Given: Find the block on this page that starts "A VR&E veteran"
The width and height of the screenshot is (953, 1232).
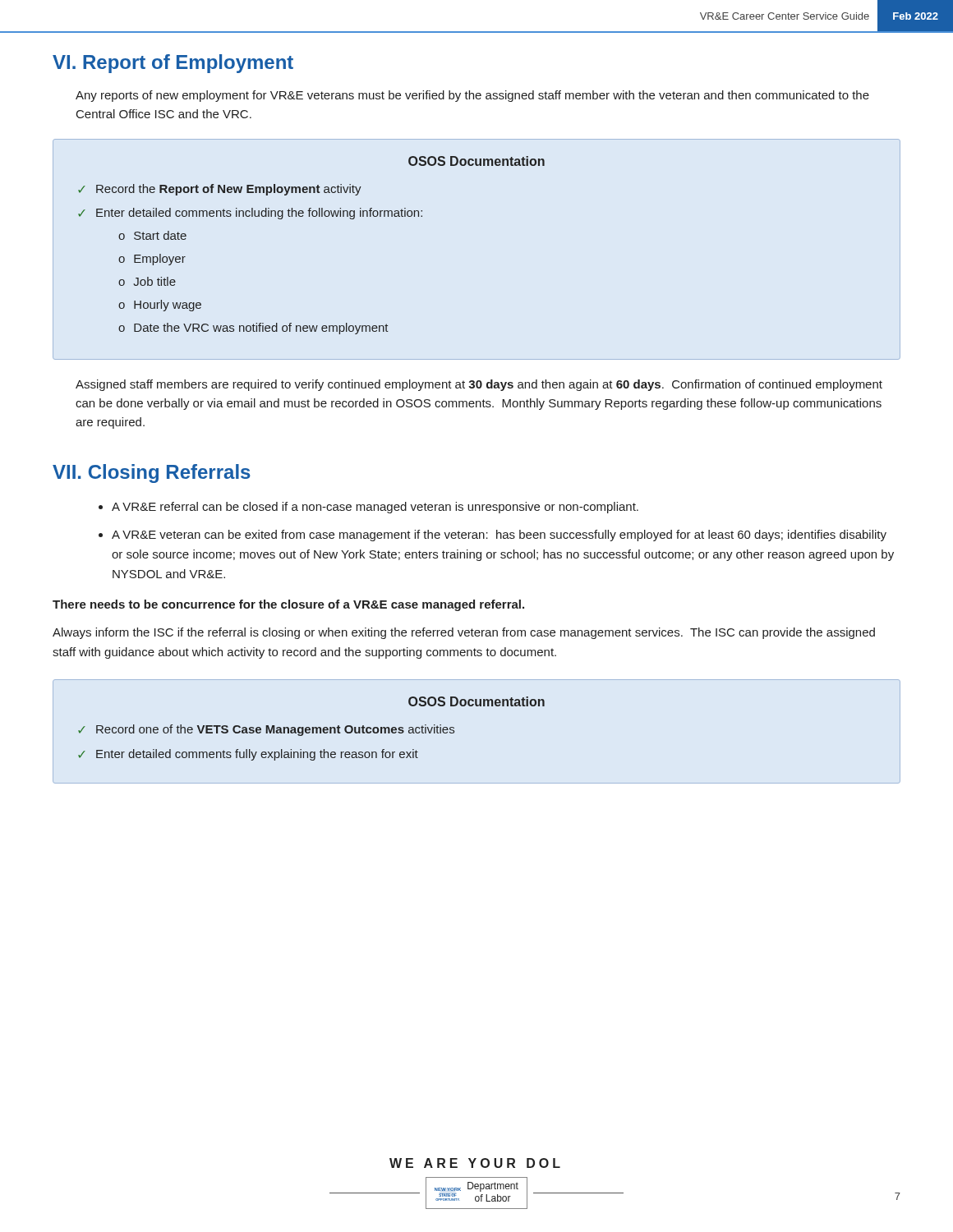Looking at the screenshot, I should point(496,555).
